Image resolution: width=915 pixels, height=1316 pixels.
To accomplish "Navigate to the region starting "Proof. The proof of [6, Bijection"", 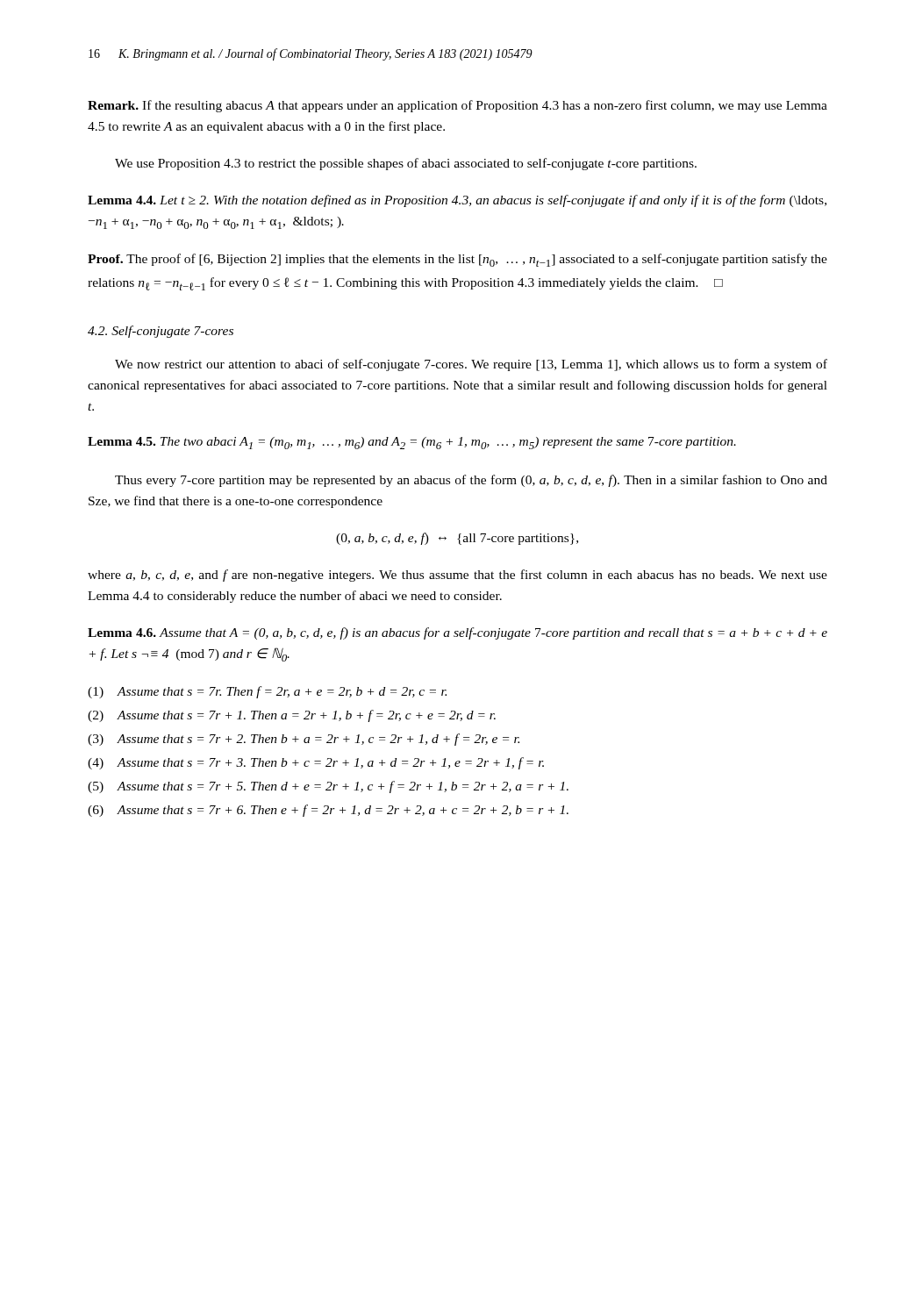I will pos(458,272).
